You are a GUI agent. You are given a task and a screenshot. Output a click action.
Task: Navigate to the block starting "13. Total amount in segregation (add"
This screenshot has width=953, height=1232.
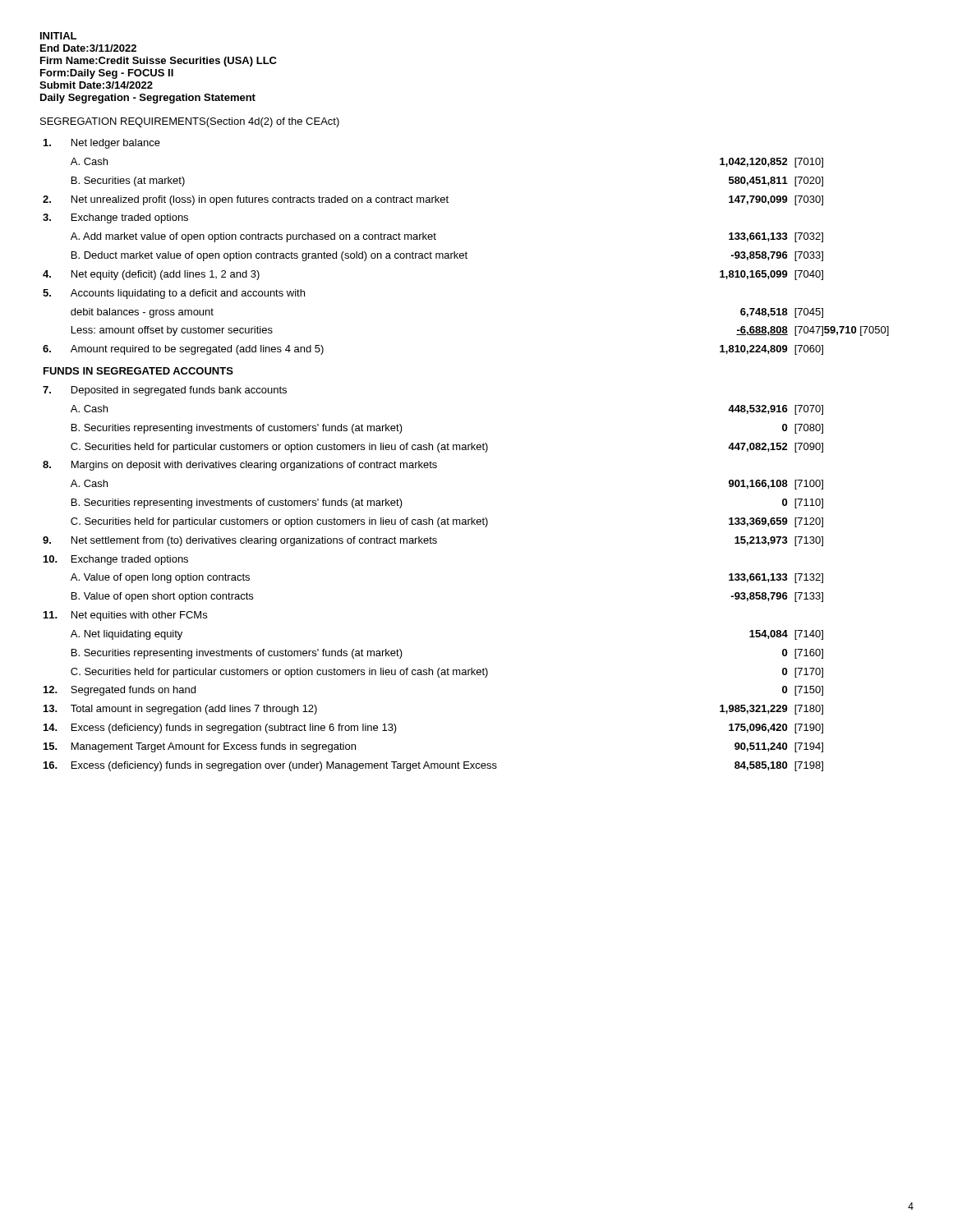click(191, 709)
